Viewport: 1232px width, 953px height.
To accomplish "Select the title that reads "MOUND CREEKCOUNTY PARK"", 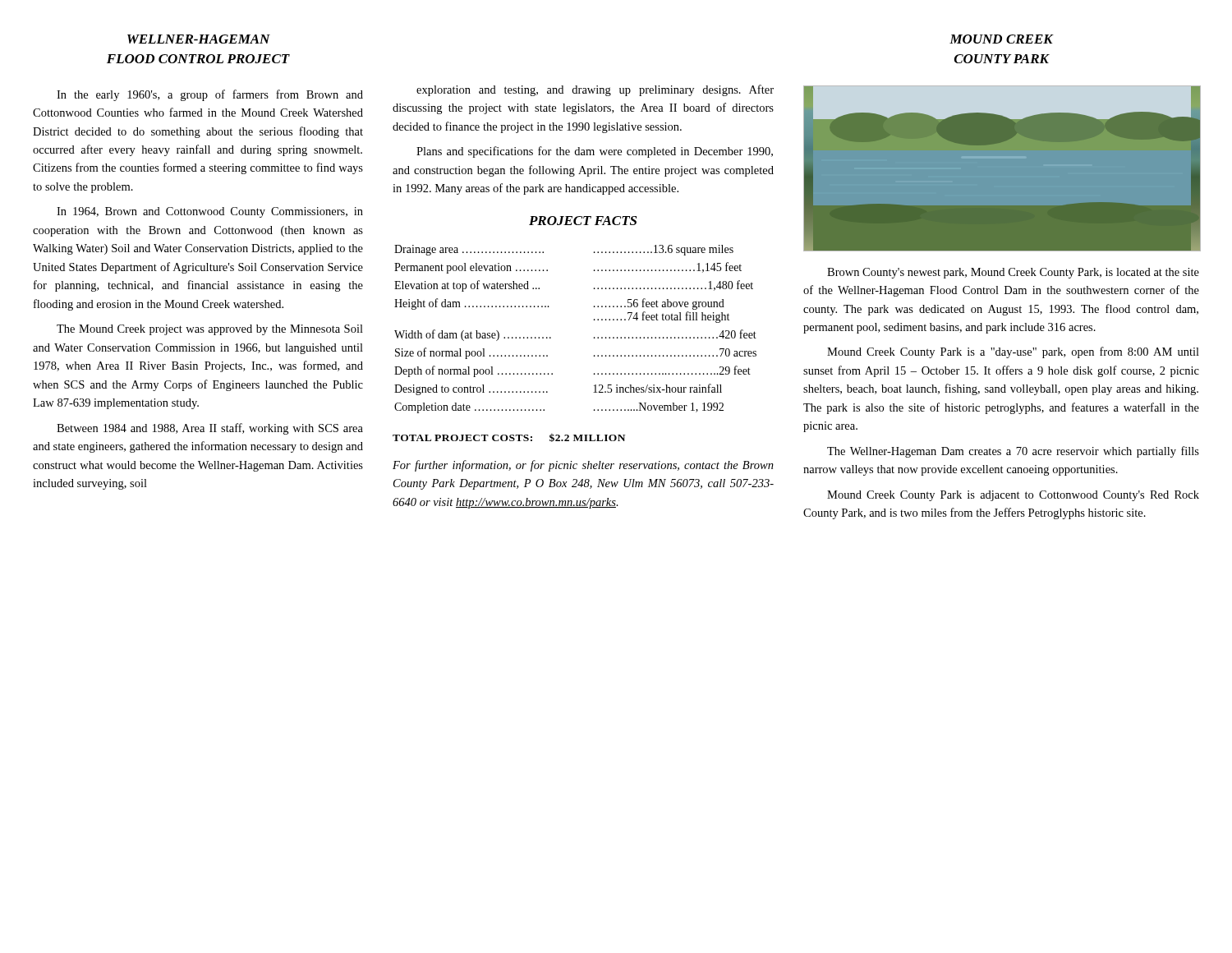I will coord(1001,49).
